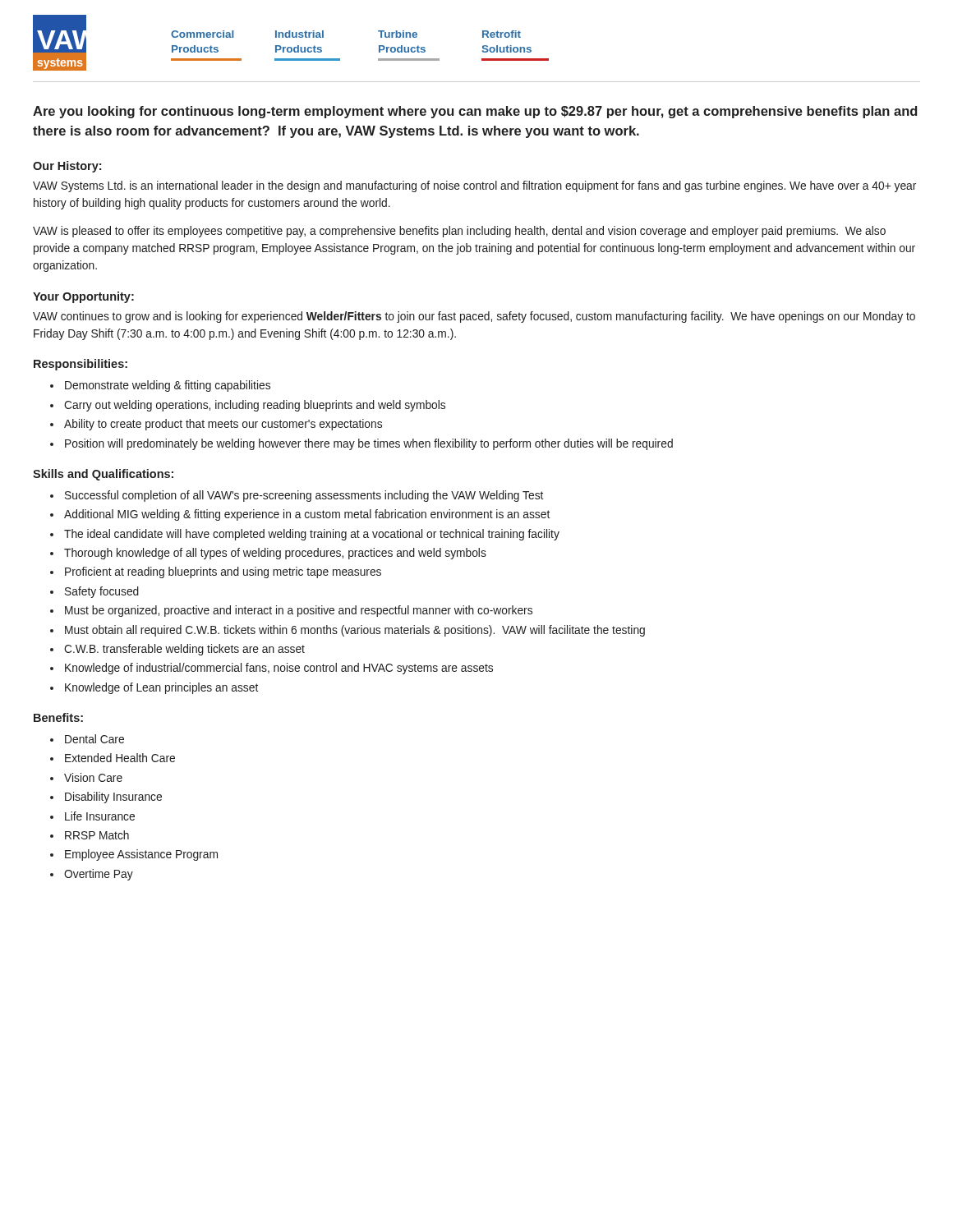Image resolution: width=953 pixels, height=1232 pixels.
Task: Locate the block of text that opens with "Must be organized,"
Action: 298,611
